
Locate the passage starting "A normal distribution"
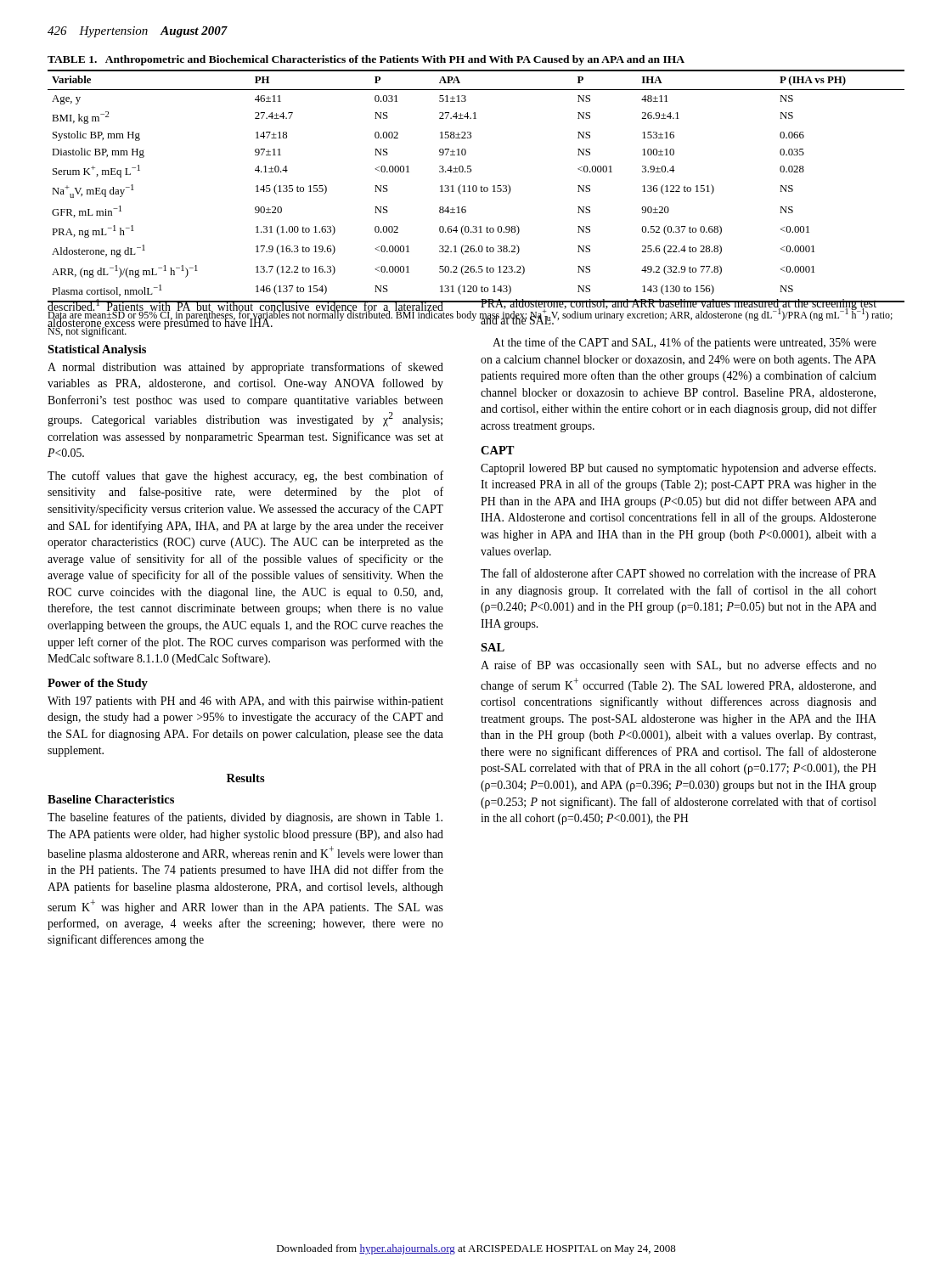pyautogui.click(x=245, y=410)
